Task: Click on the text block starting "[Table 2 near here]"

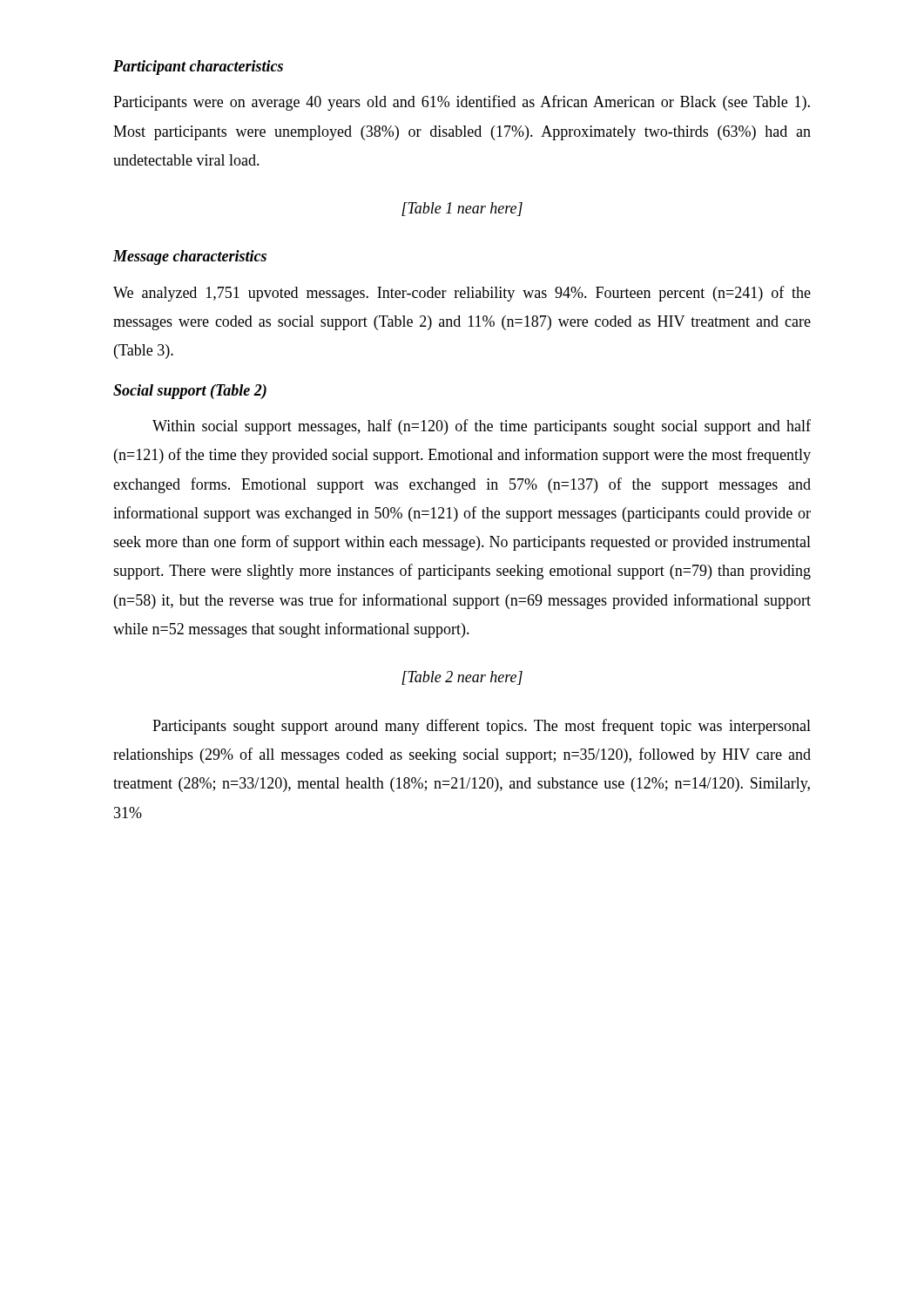Action: (462, 677)
